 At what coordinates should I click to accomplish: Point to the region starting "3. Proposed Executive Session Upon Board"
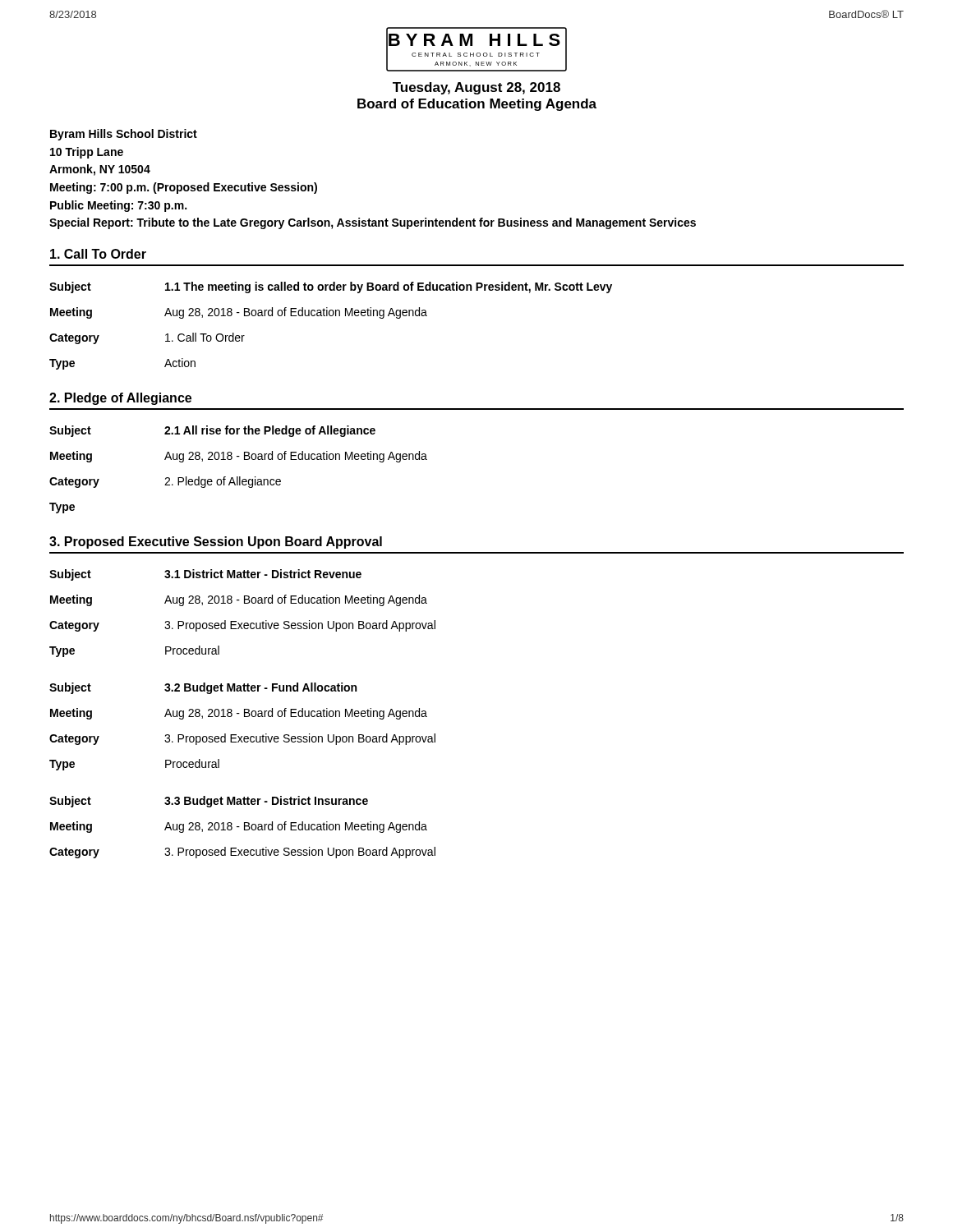coord(216,542)
